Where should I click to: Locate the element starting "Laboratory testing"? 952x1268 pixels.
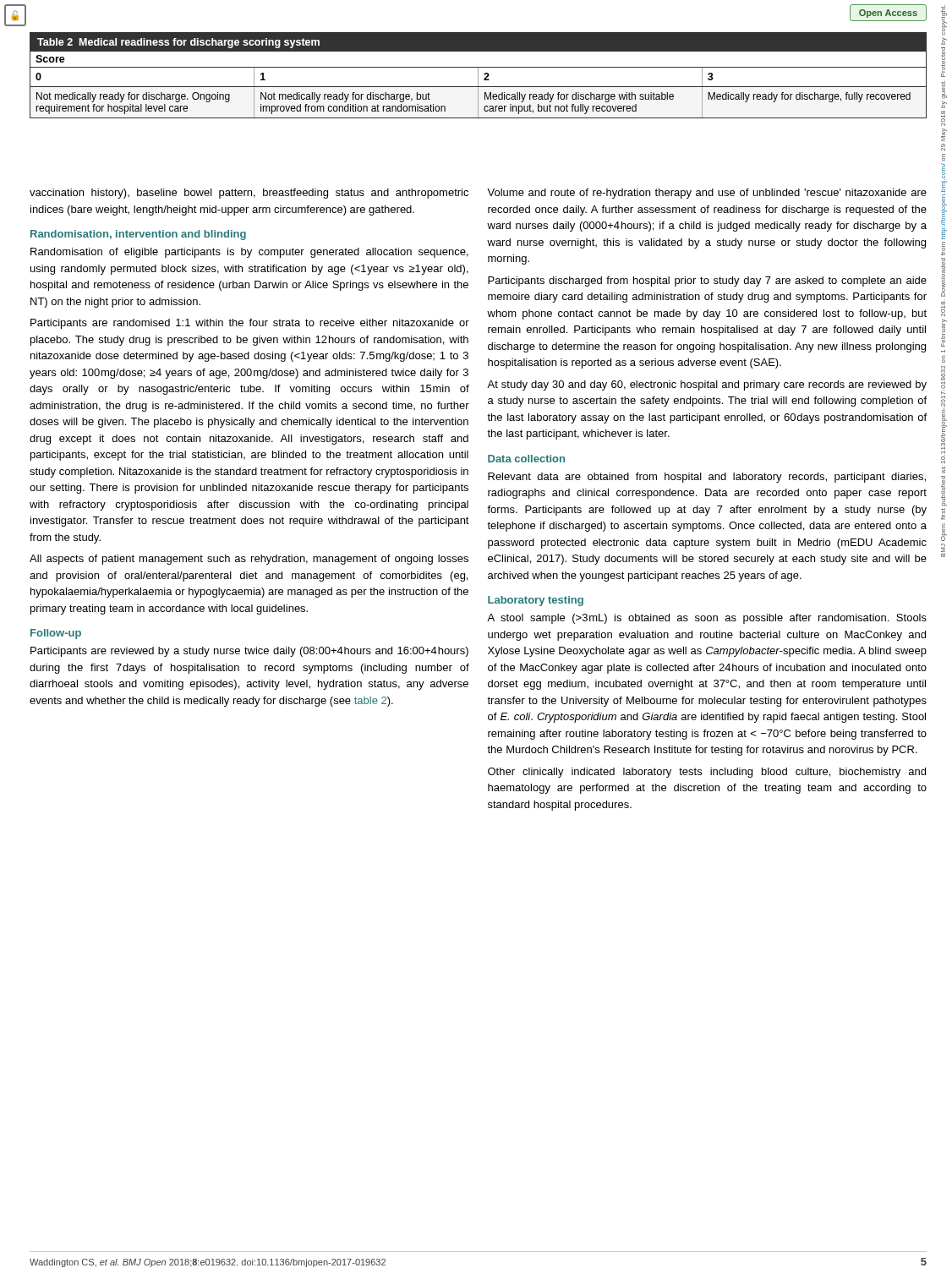click(x=536, y=600)
